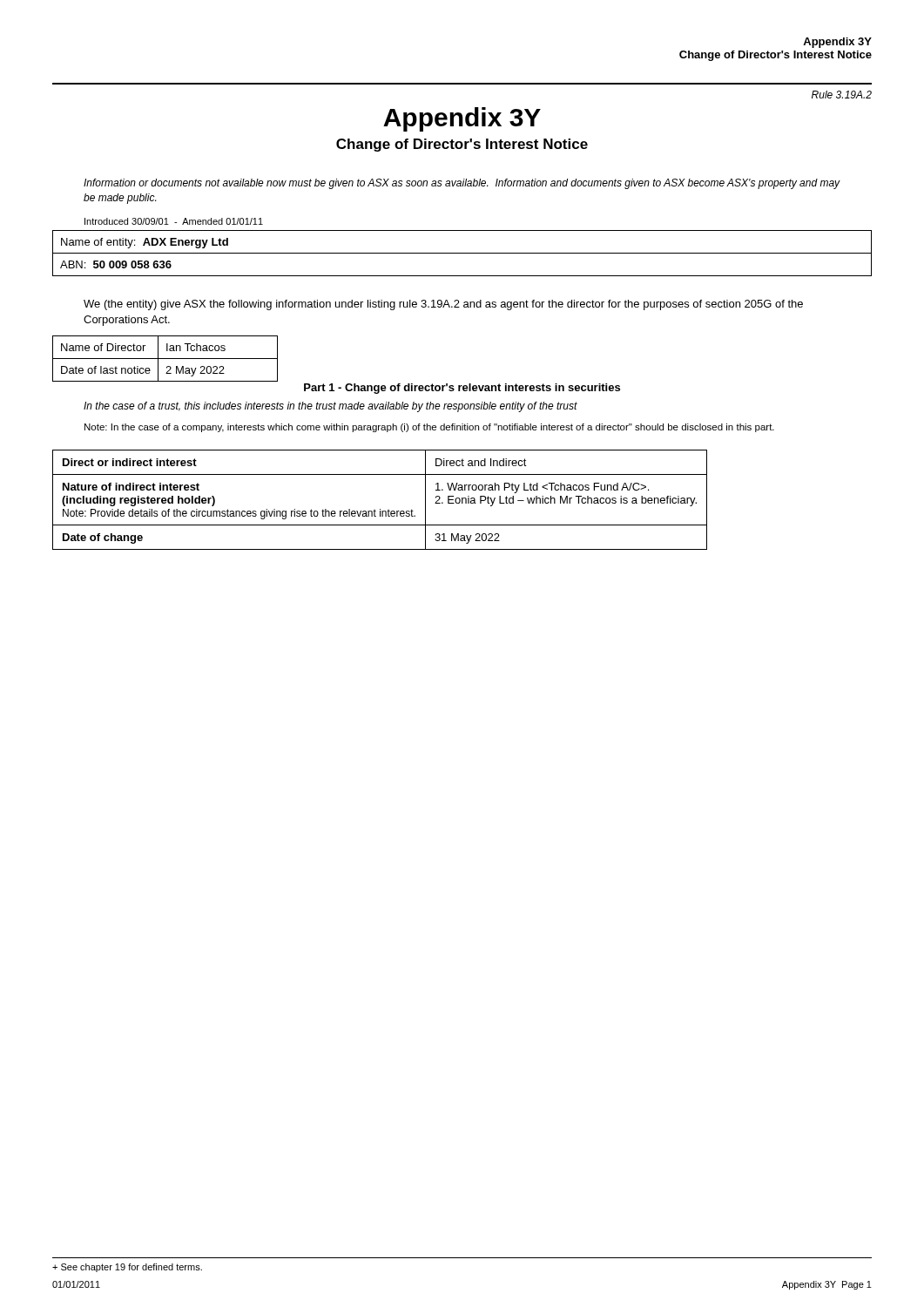The height and width of the screenshot is (1307, 924).
Task: Select the table that reads "Direct or indirect"
Action: click(380, 500)
